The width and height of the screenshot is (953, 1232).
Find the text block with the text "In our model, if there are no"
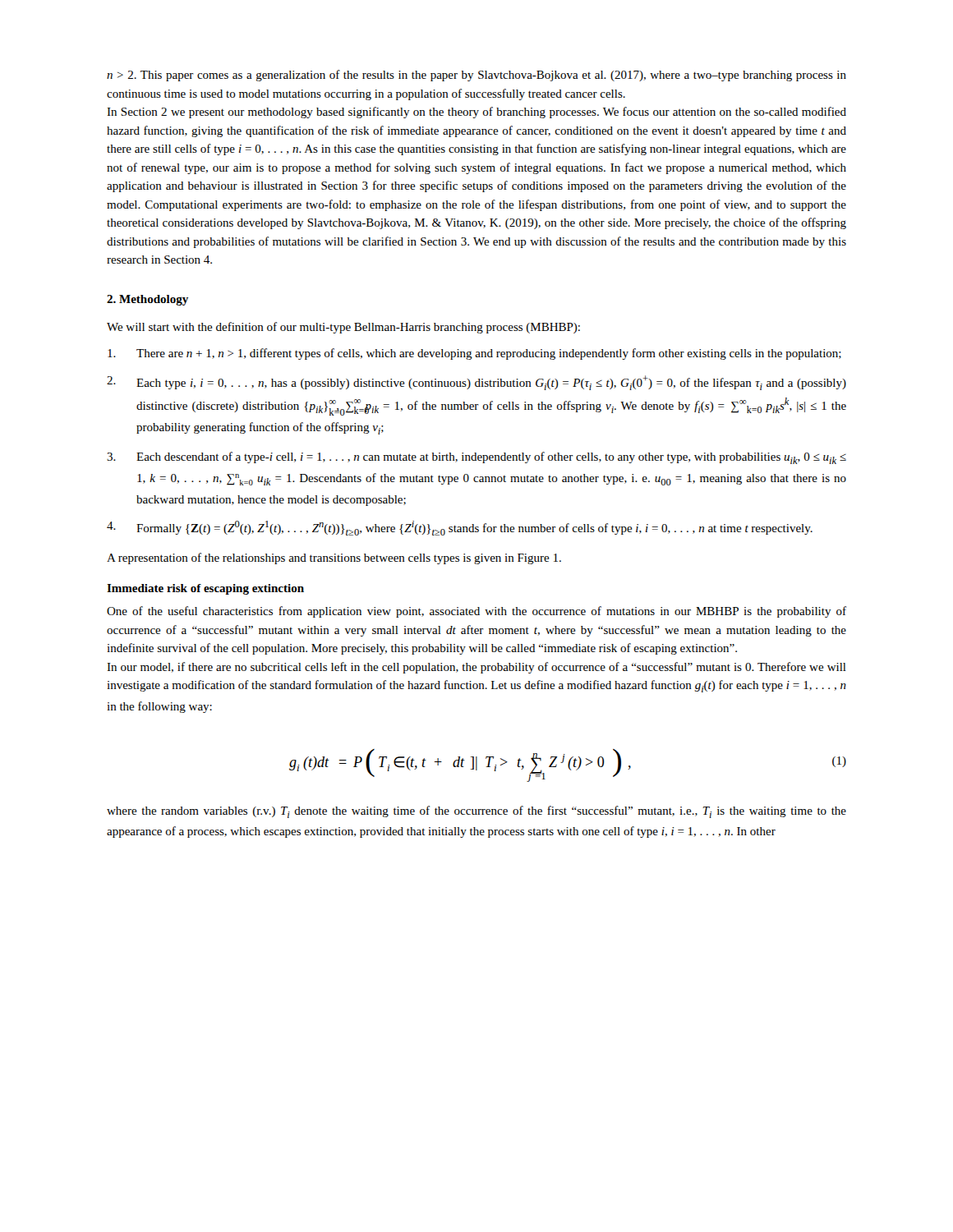click(476, 687)
